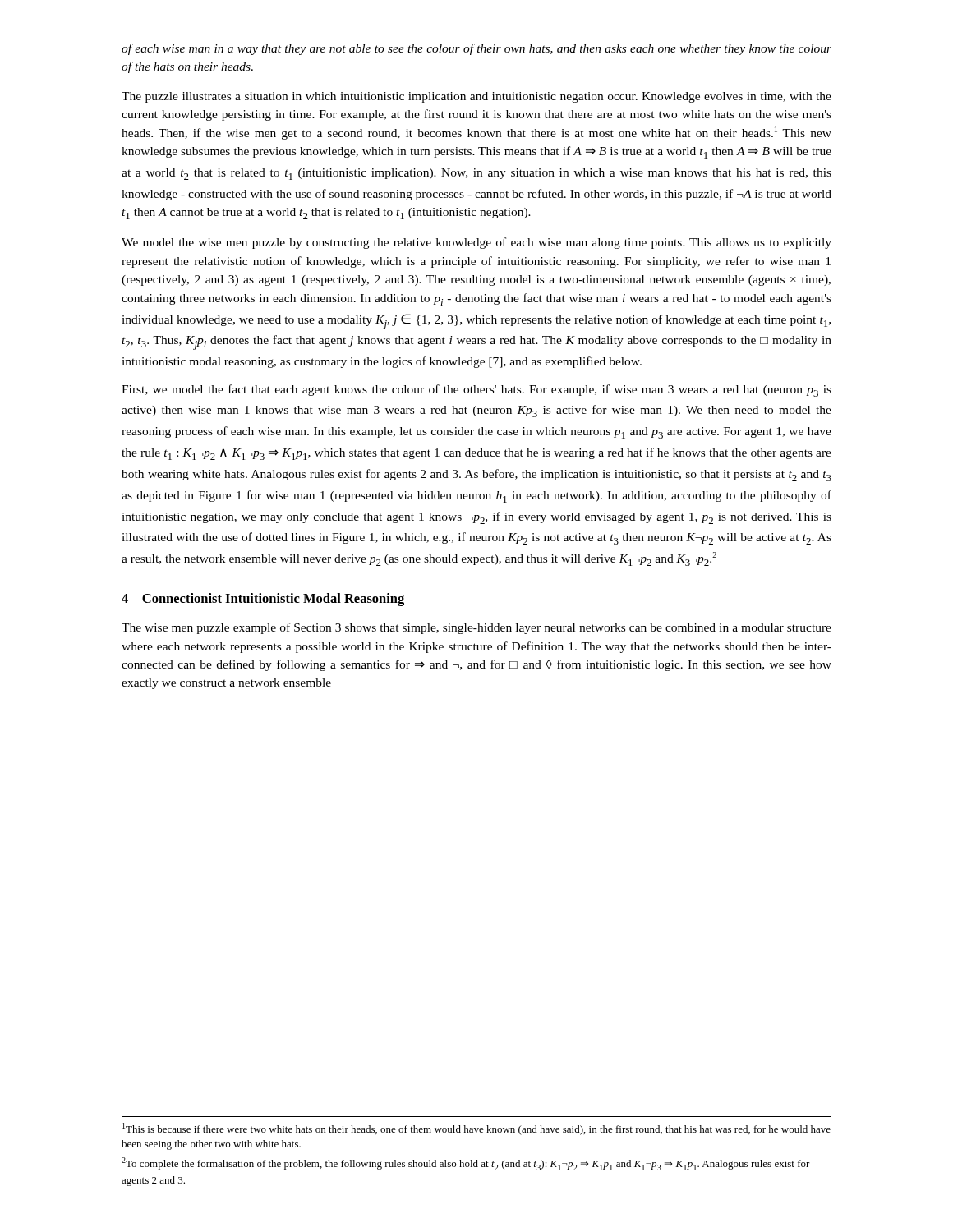Find the footnote with the text "1This is because"

pyautogui.click(x=476, y=1136)
